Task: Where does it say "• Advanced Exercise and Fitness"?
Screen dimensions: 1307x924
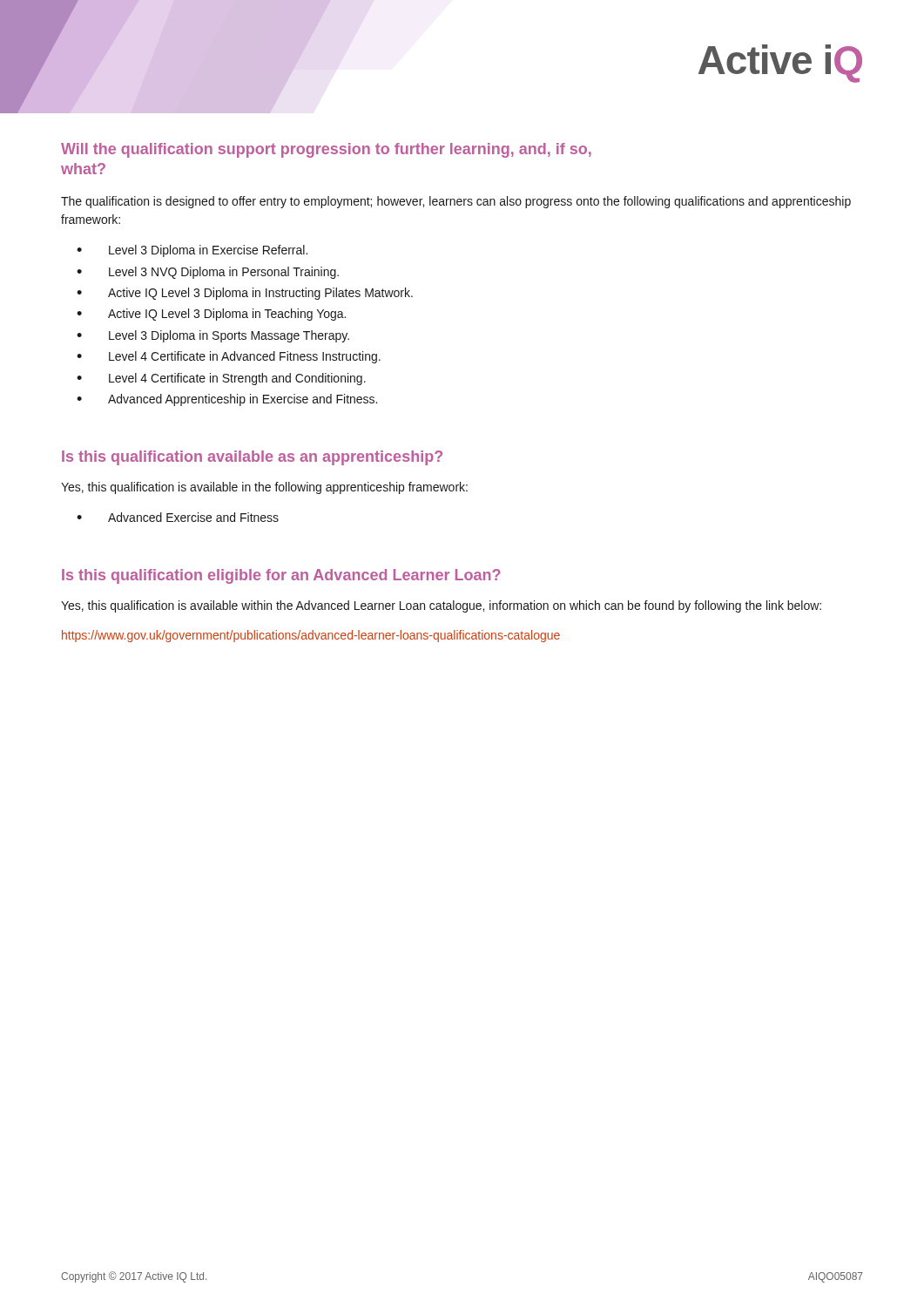Action: [170, 518]
